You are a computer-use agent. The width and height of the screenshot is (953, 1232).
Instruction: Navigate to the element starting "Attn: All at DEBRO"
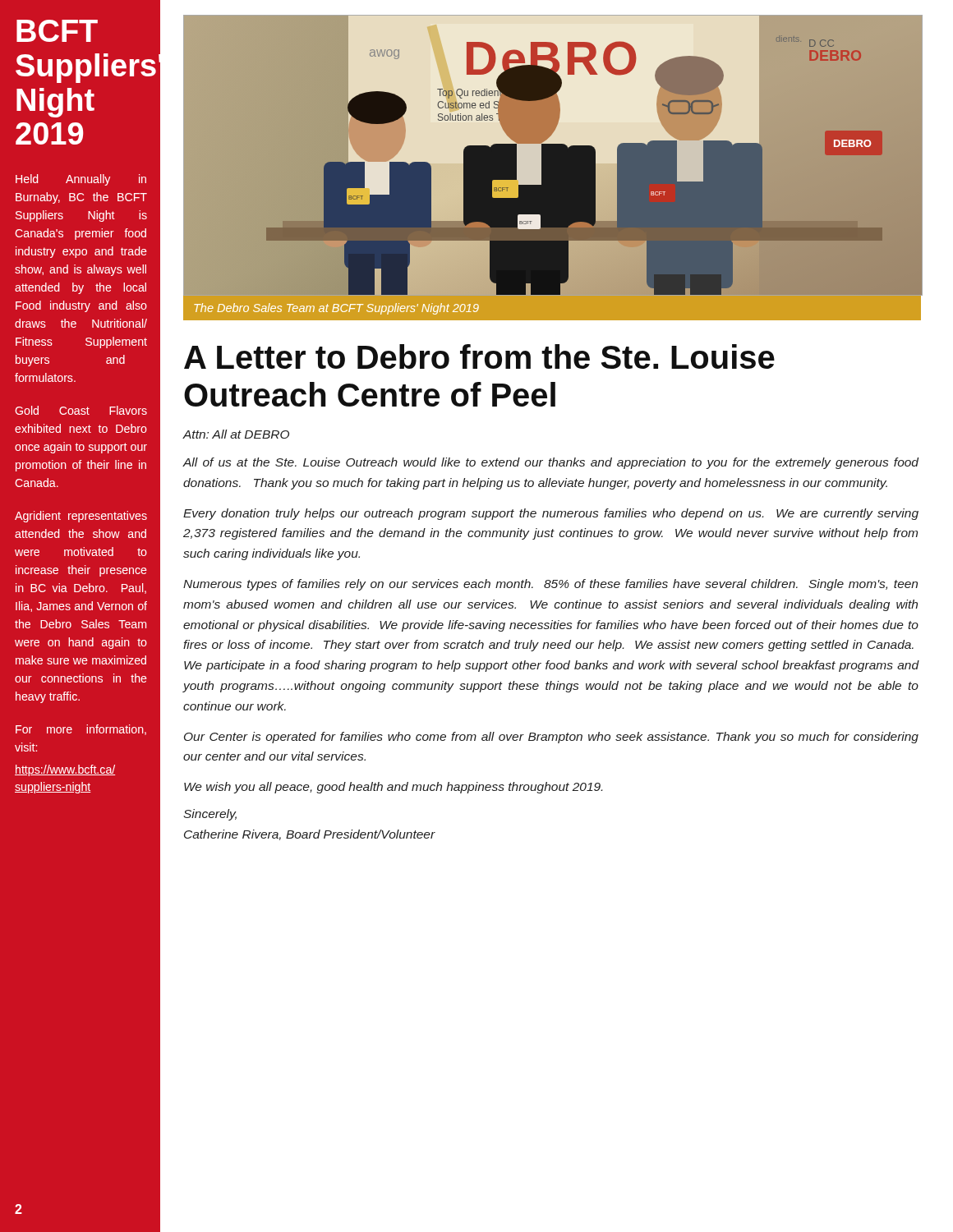(x=236, y=434)
